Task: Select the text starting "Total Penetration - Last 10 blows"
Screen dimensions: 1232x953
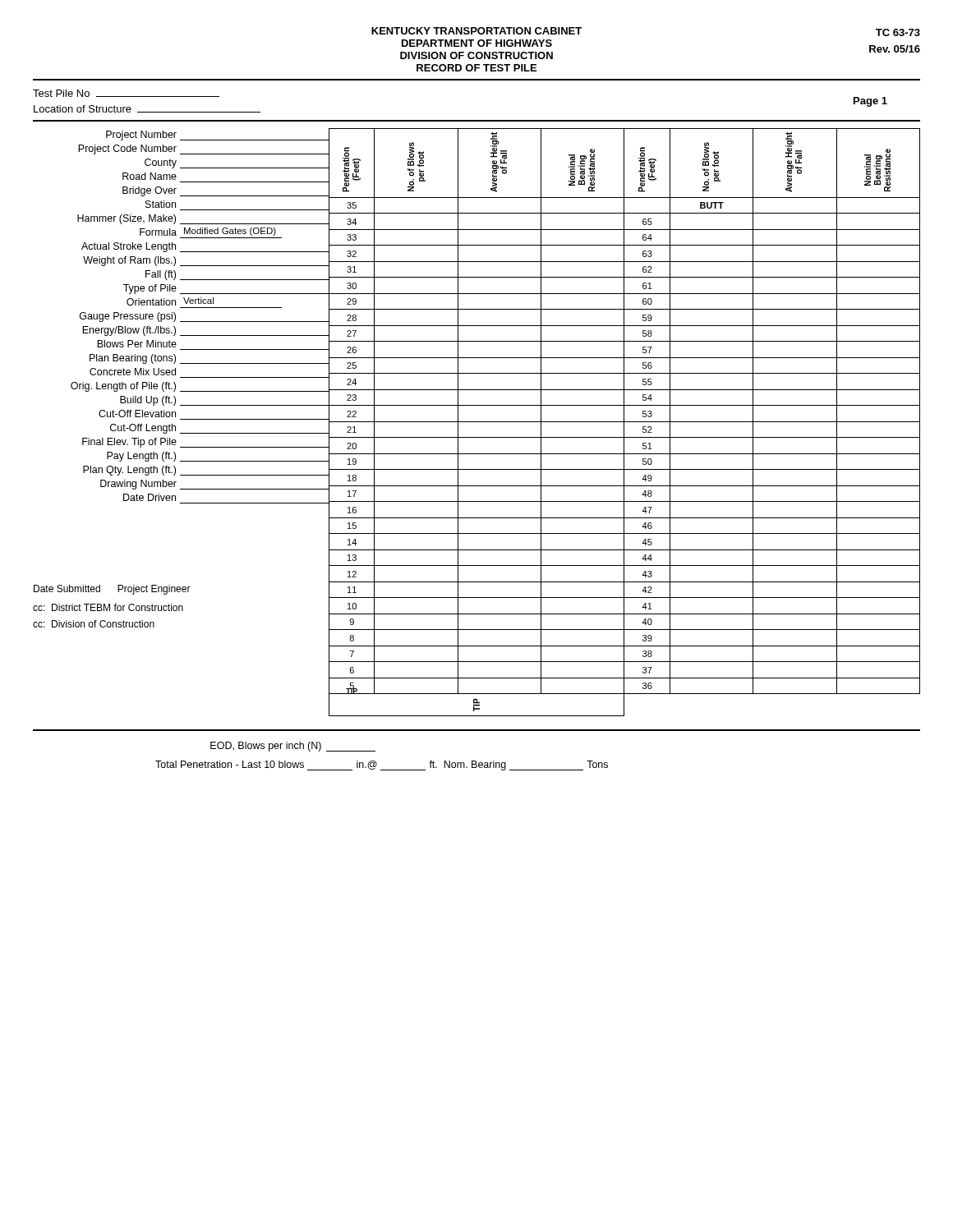Action: (x=321, y=765)
